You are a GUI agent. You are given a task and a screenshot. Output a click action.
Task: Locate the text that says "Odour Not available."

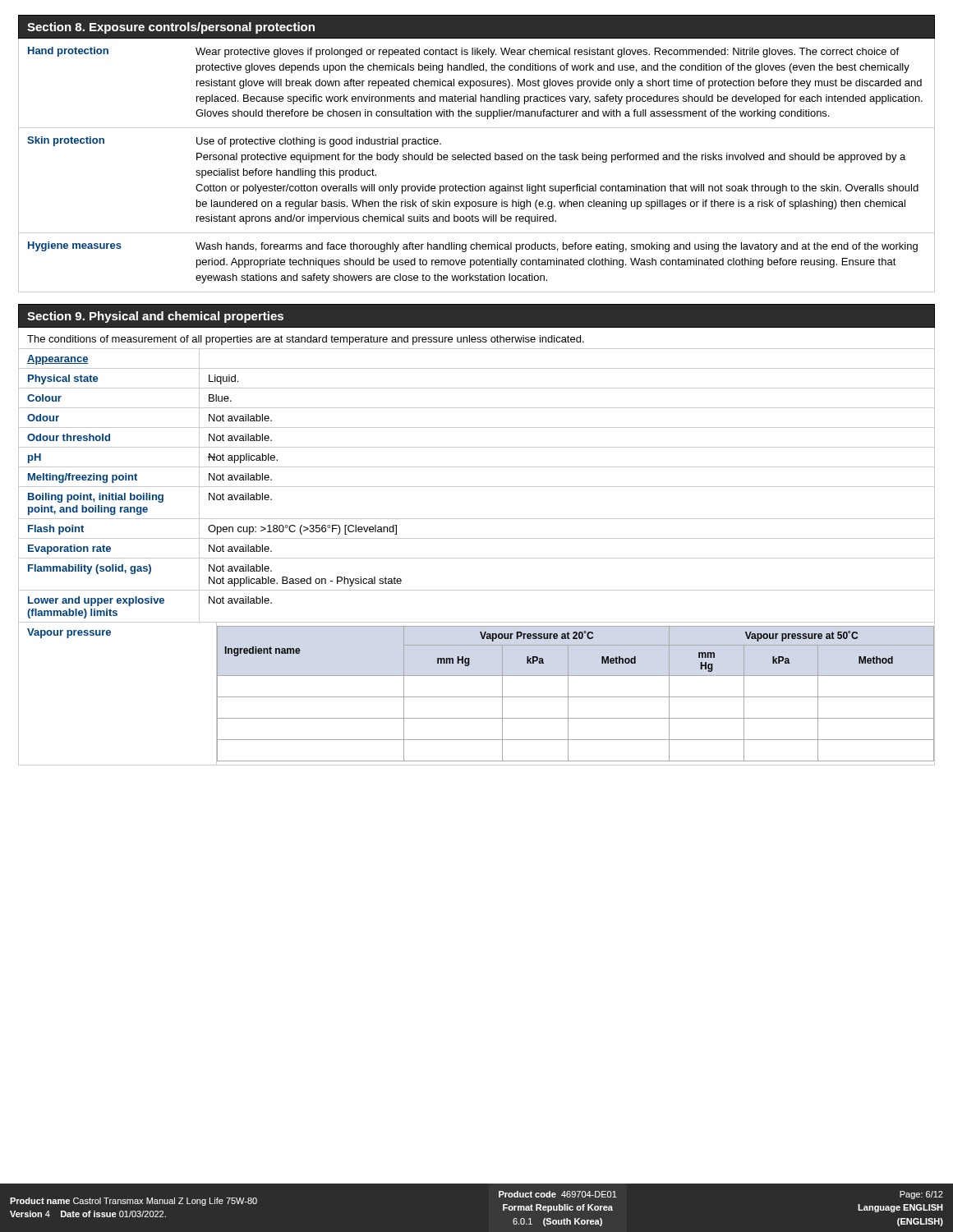(476, 417)
